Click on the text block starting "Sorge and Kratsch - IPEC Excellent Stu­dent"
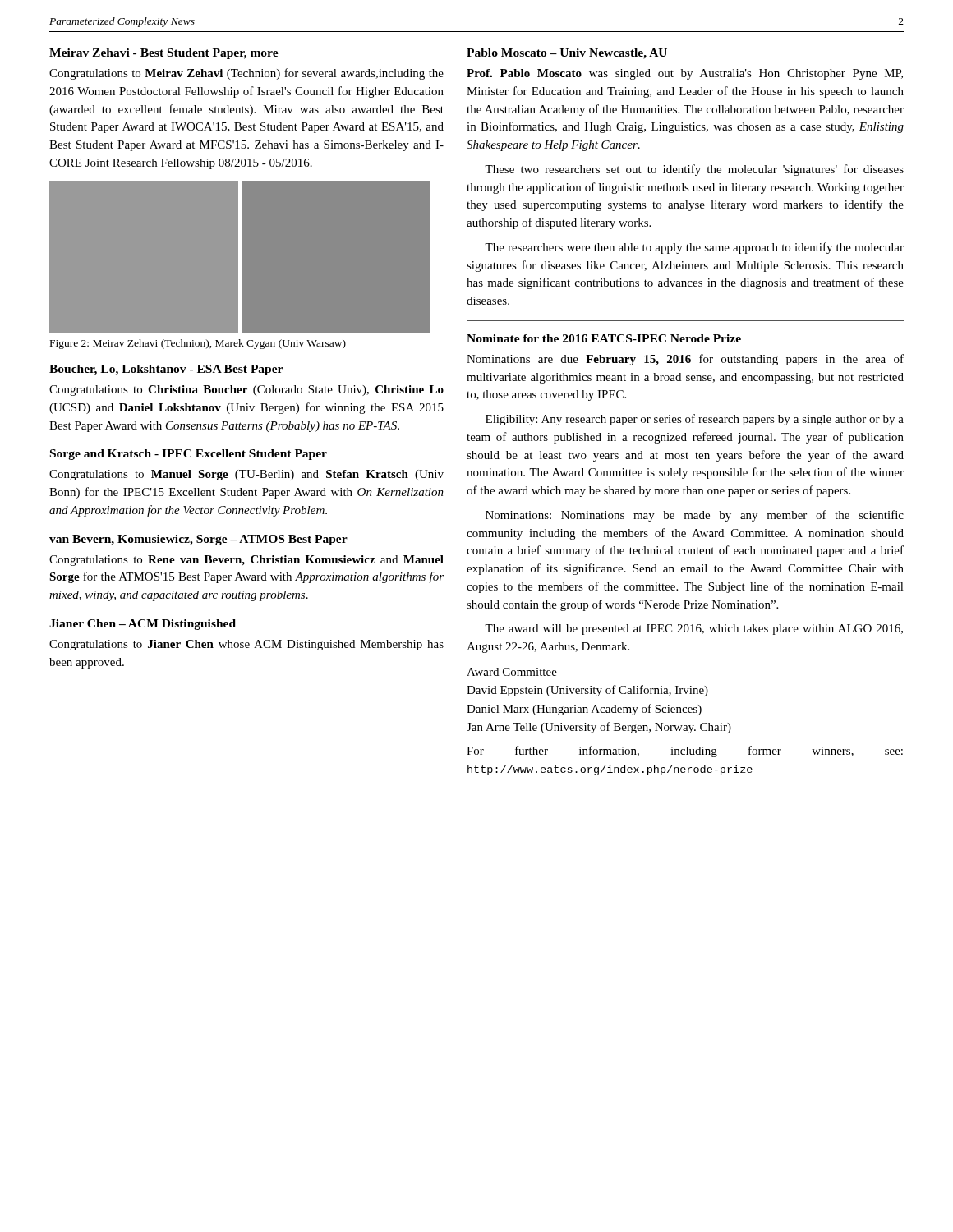Screen dimensions: 1232x953 pos(188,453)
